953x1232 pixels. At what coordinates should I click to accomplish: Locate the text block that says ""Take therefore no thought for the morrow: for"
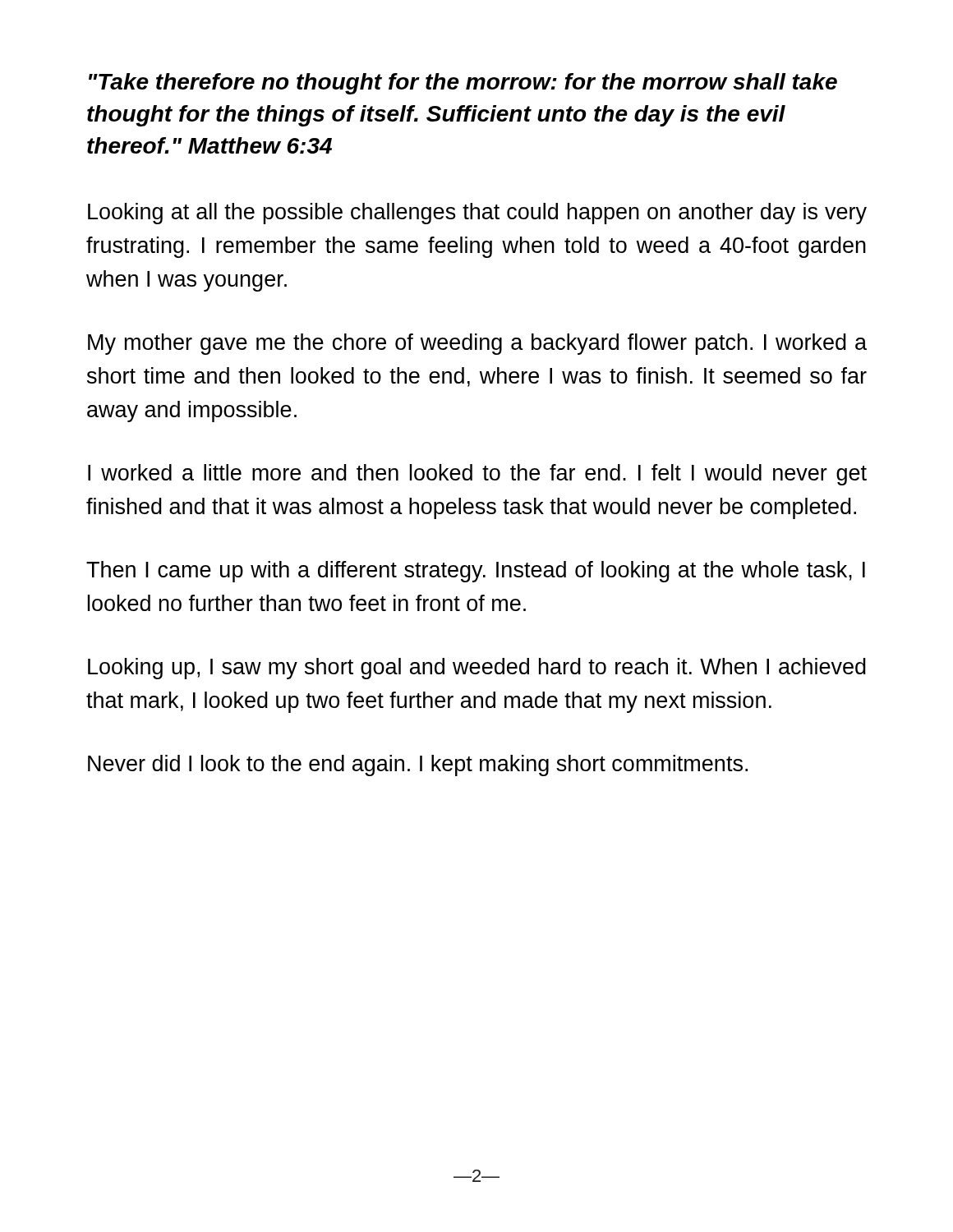tap(462, 114)
